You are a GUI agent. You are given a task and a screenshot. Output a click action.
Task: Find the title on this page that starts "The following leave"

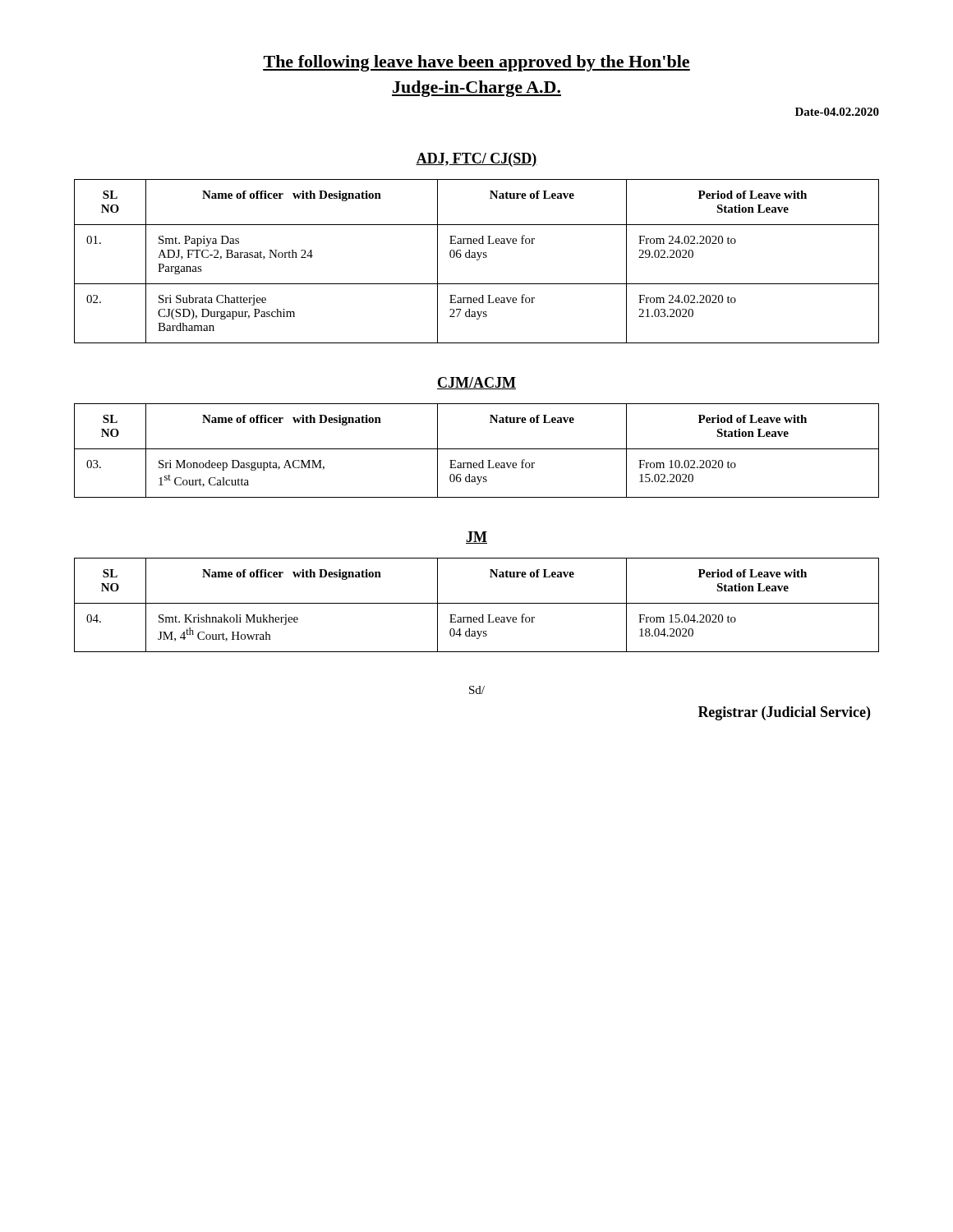click(x=476, y=74)
